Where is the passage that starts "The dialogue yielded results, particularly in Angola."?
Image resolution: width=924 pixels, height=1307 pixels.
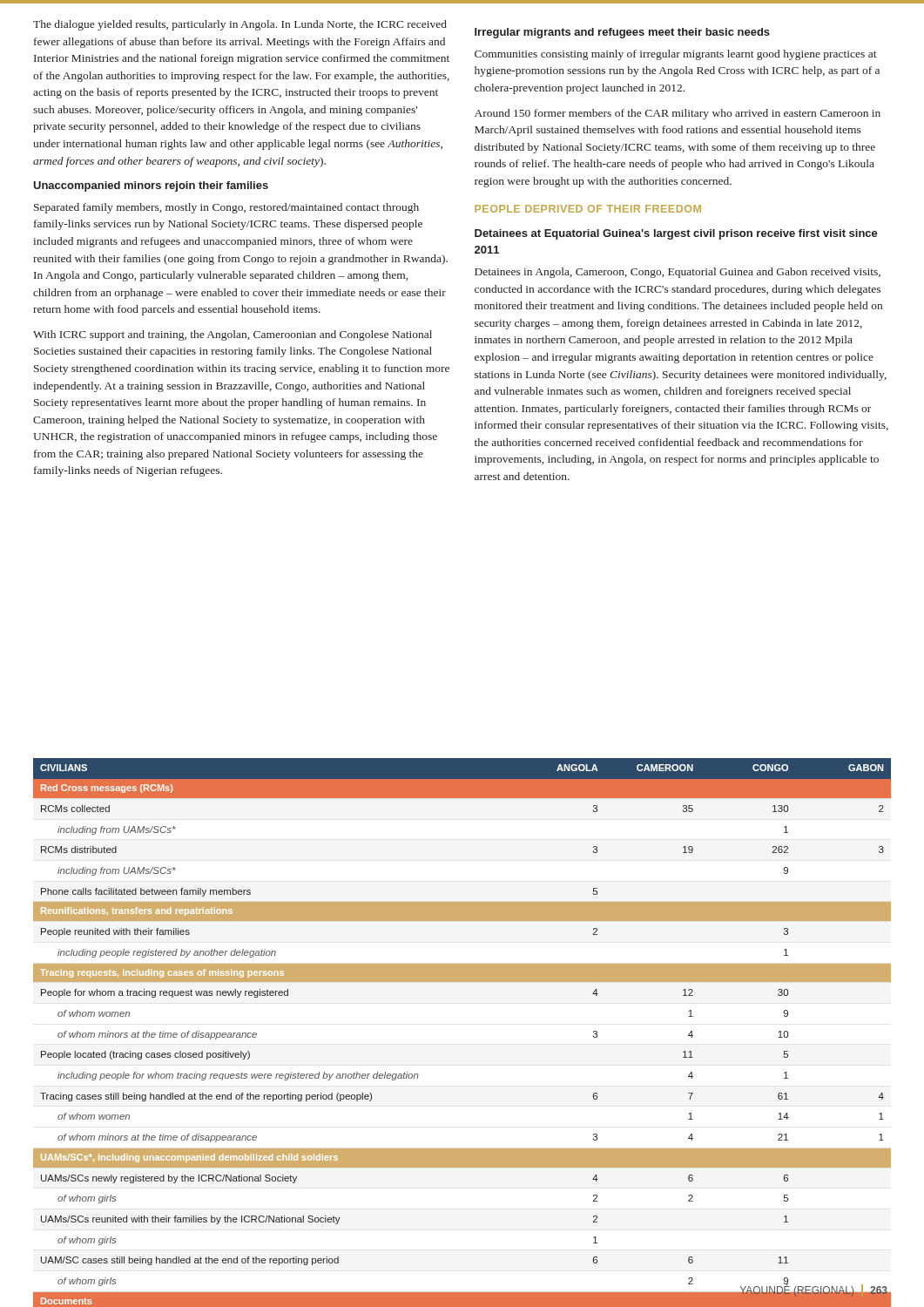[241, 92]
